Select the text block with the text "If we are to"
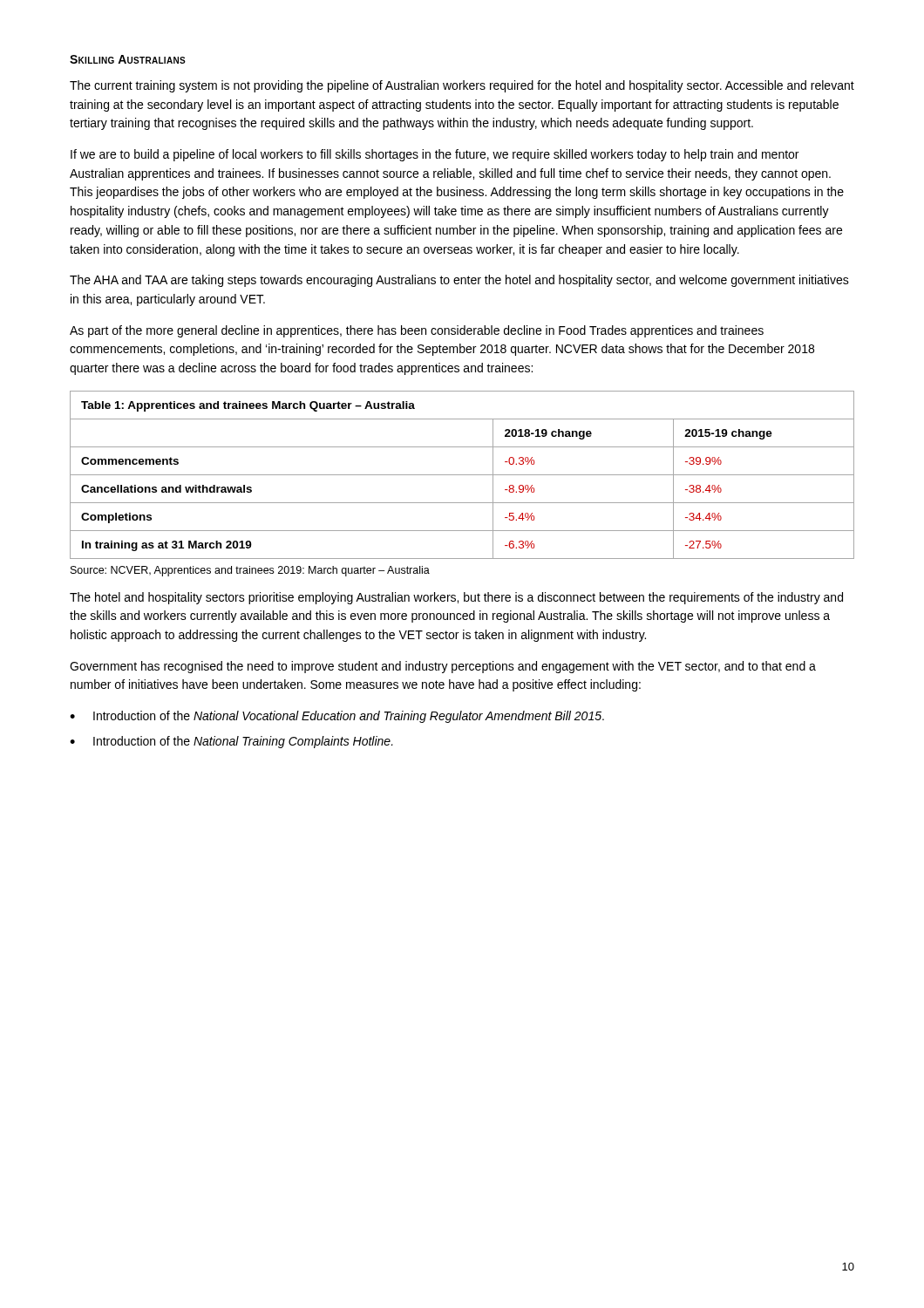The height and width of the screenshot is (1308, 924). [x=457, y=202]
